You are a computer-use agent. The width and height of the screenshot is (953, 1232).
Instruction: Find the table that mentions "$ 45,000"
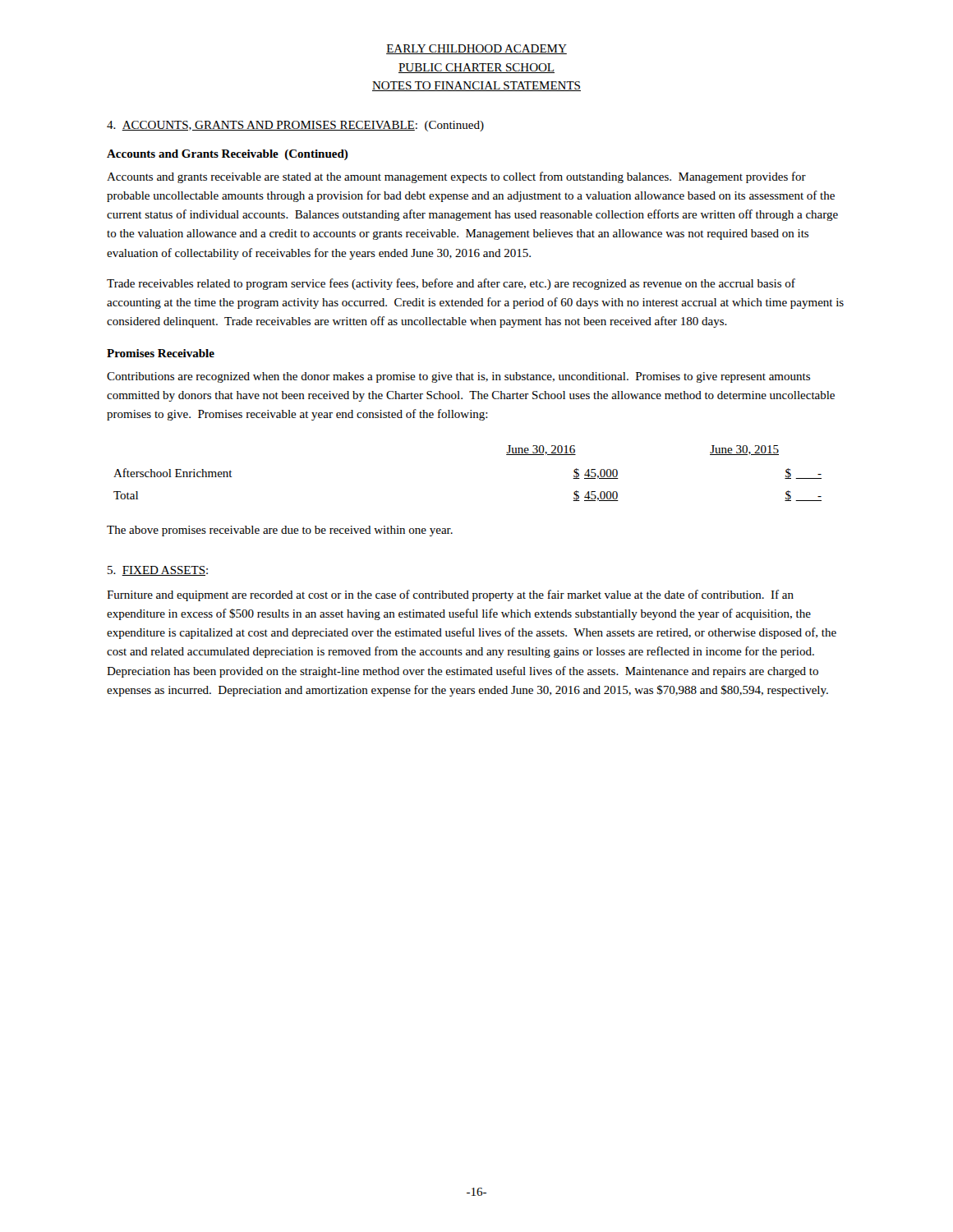[x=476, y=472]
